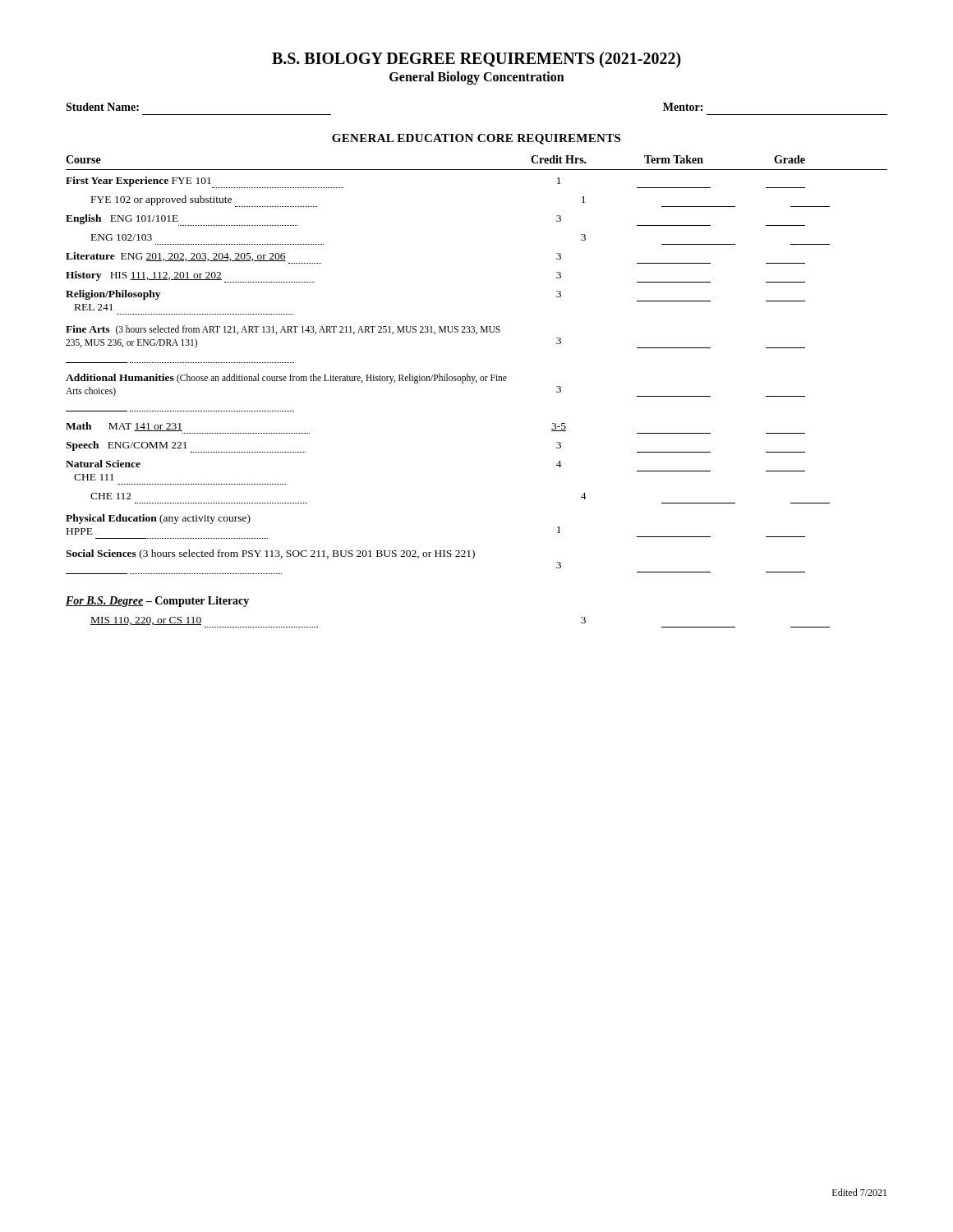Locate a section header
The height and width of the screenshot is (1232, 953).
pos(476,138)
